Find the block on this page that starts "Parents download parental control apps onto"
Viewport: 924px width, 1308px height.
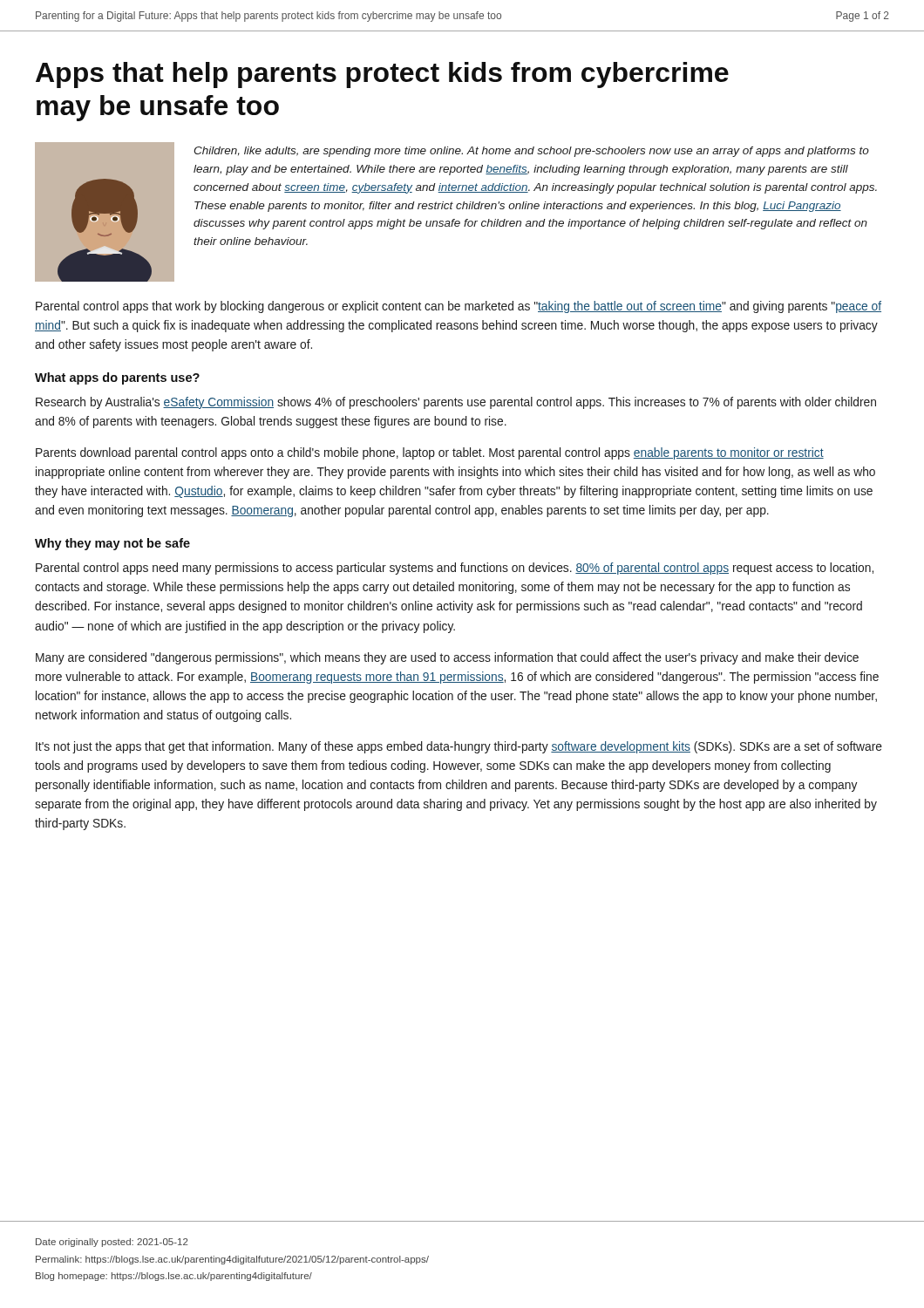pos(455,482)
